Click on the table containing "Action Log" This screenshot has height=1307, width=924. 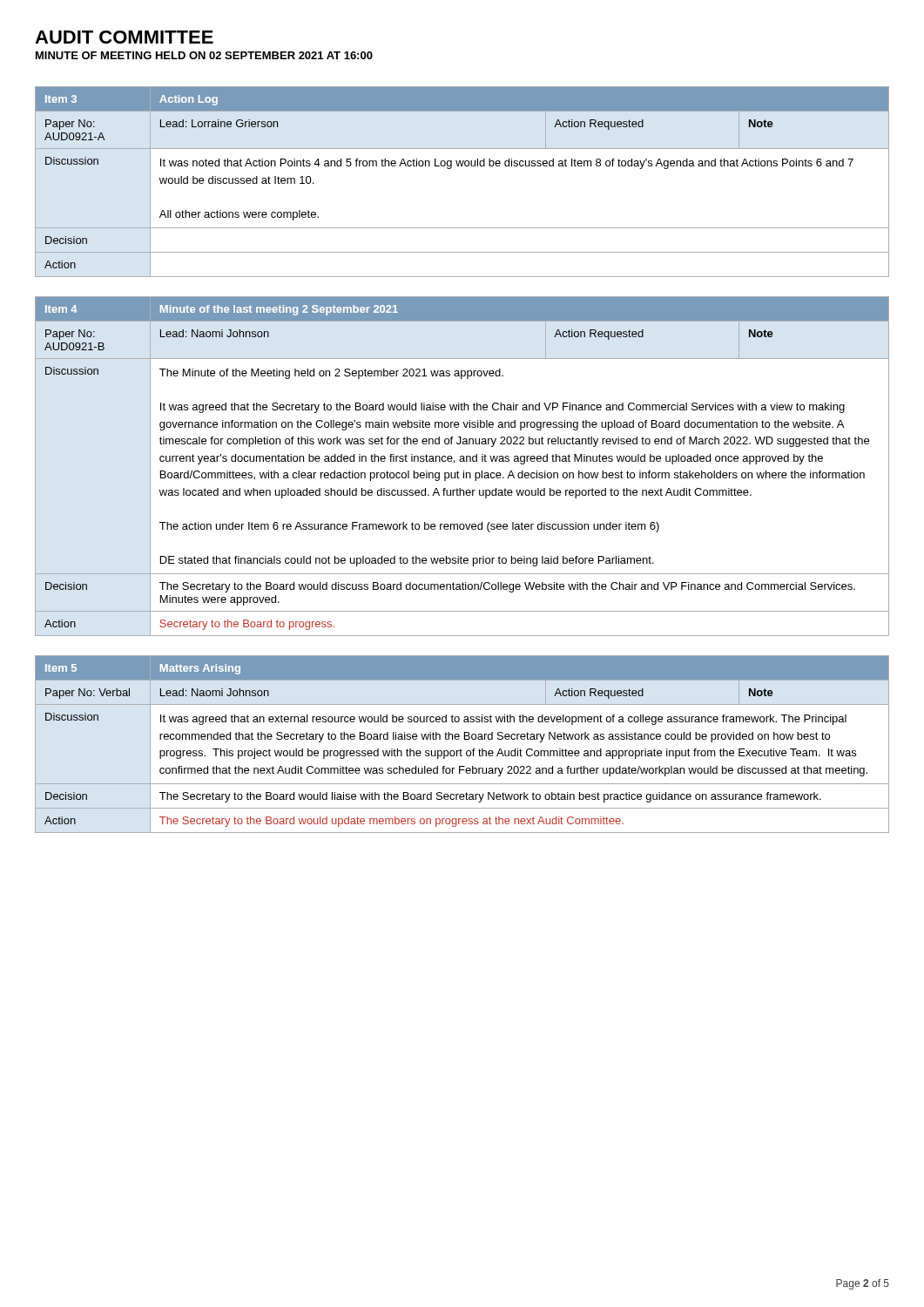[x=462, y=182]
